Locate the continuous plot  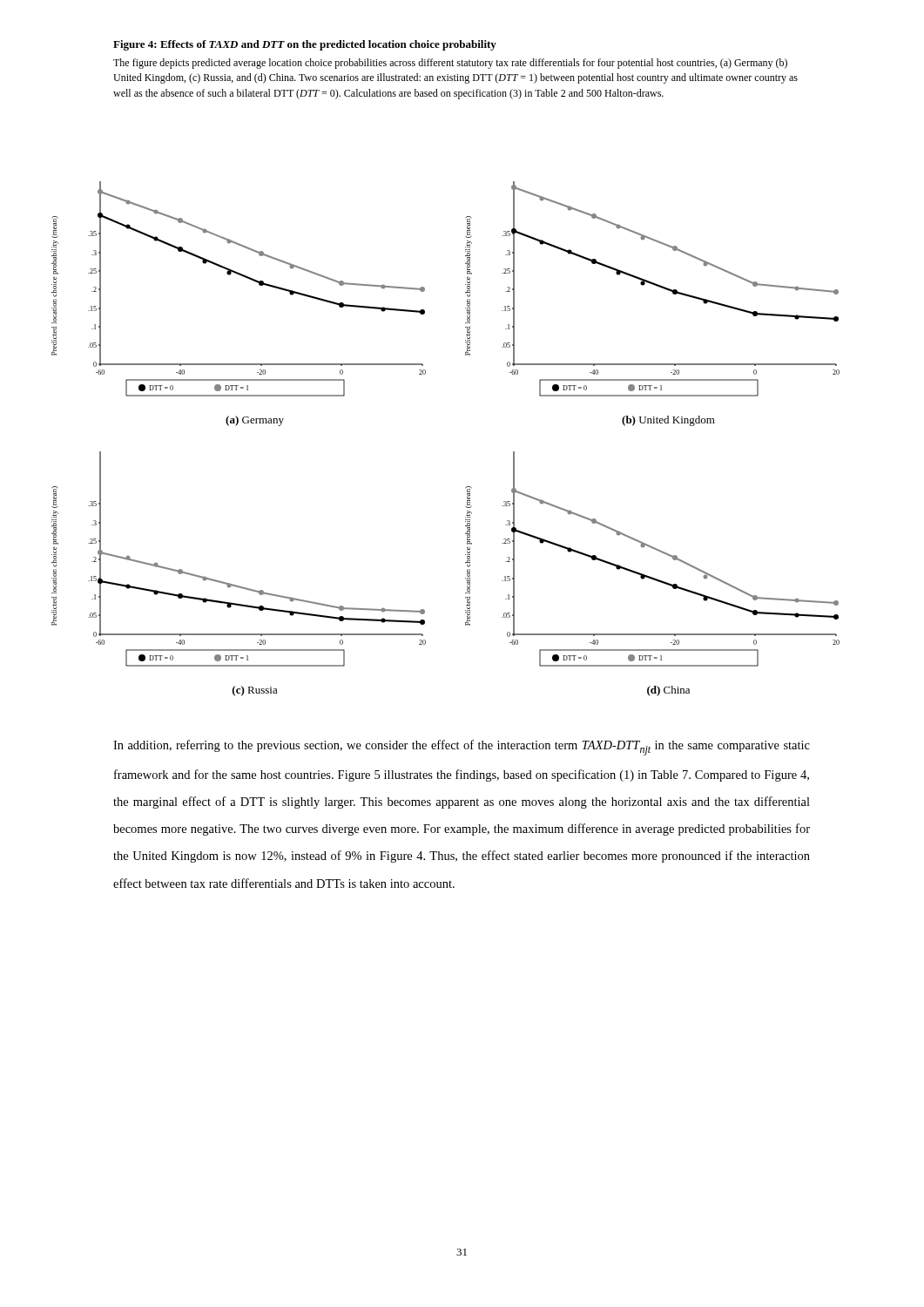(x=462, y=434)
